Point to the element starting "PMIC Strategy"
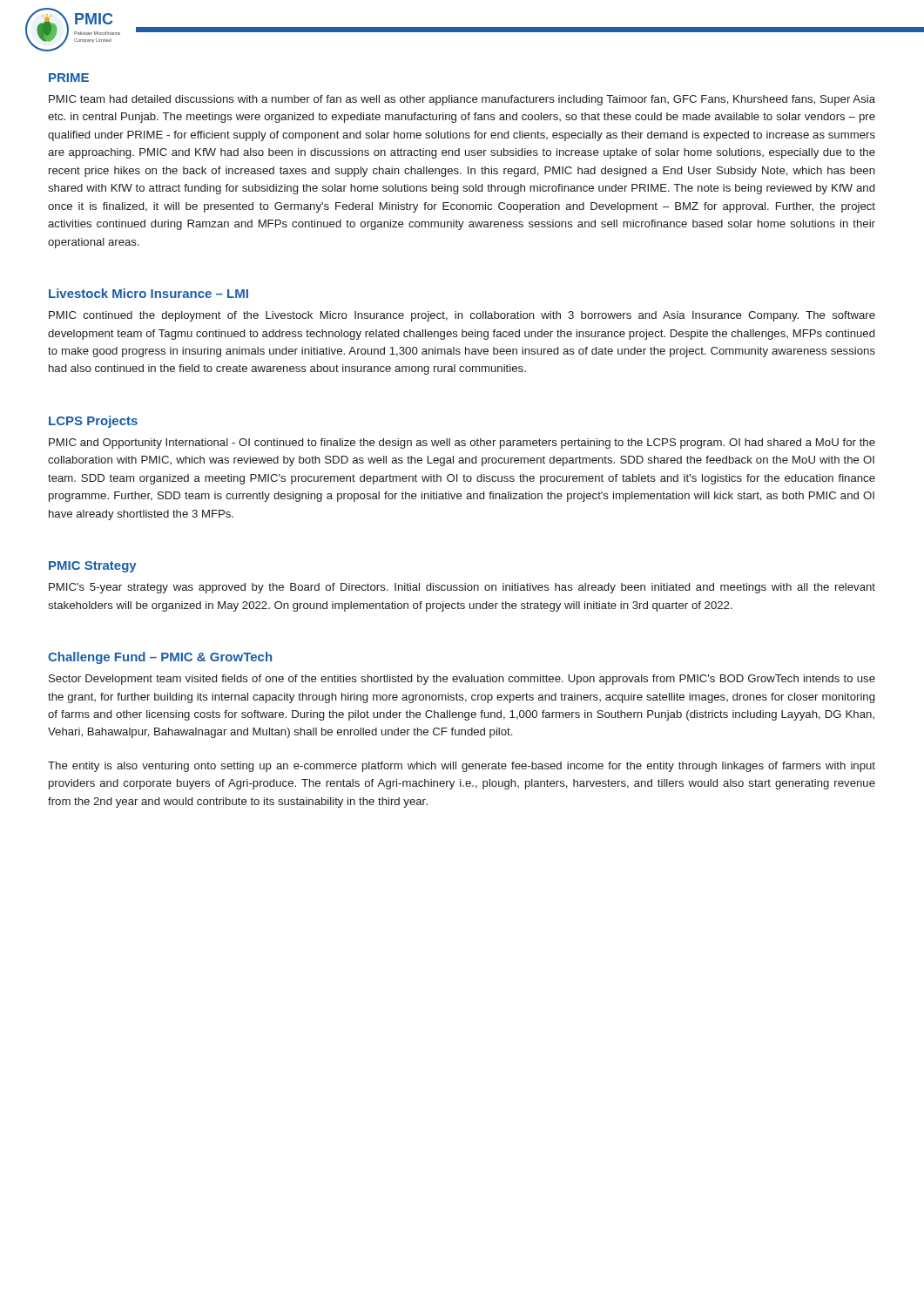Viewport: 924px width, 1307px height. (92, 565)
